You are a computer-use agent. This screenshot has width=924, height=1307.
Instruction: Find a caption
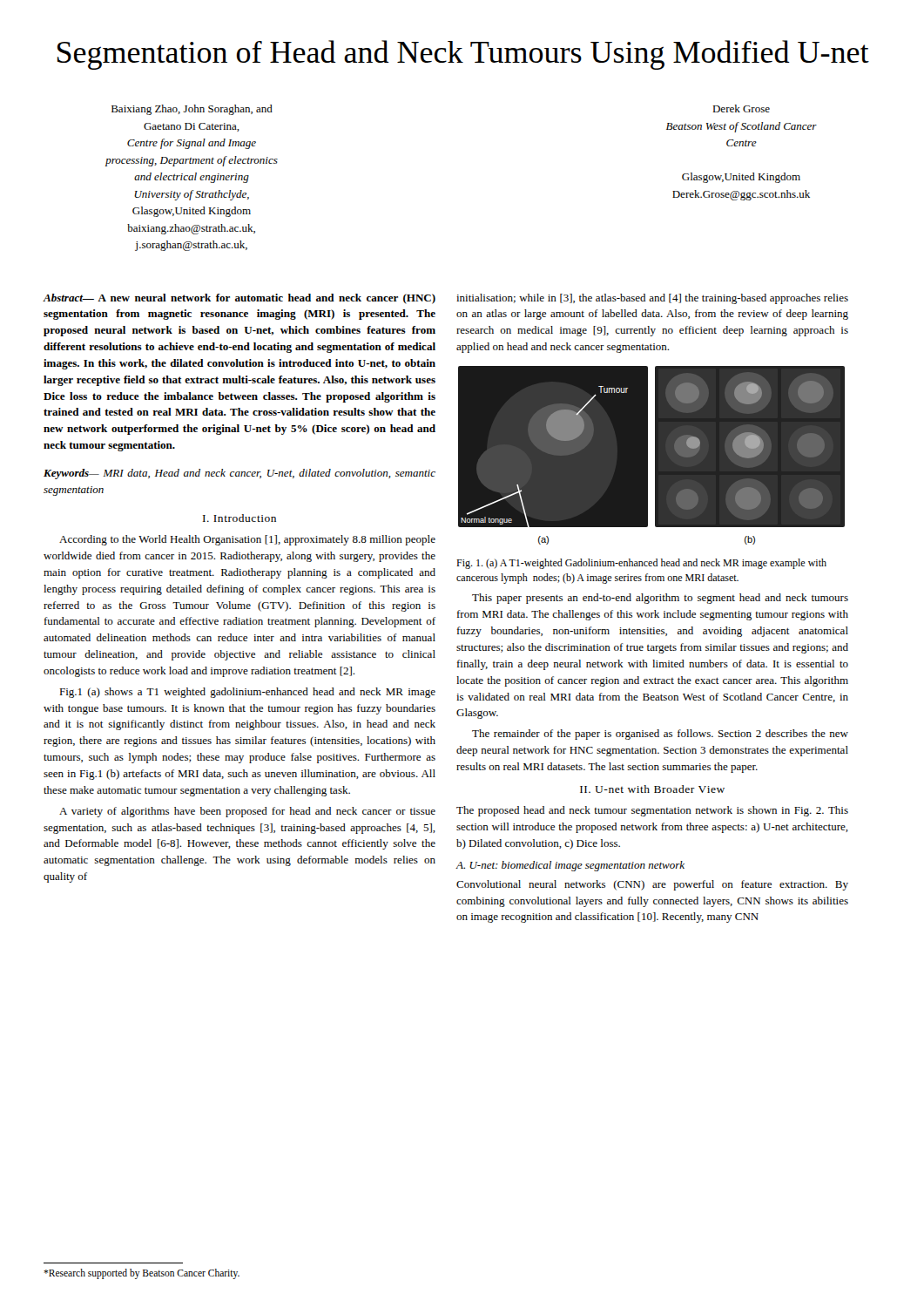[x=641, y=570]
